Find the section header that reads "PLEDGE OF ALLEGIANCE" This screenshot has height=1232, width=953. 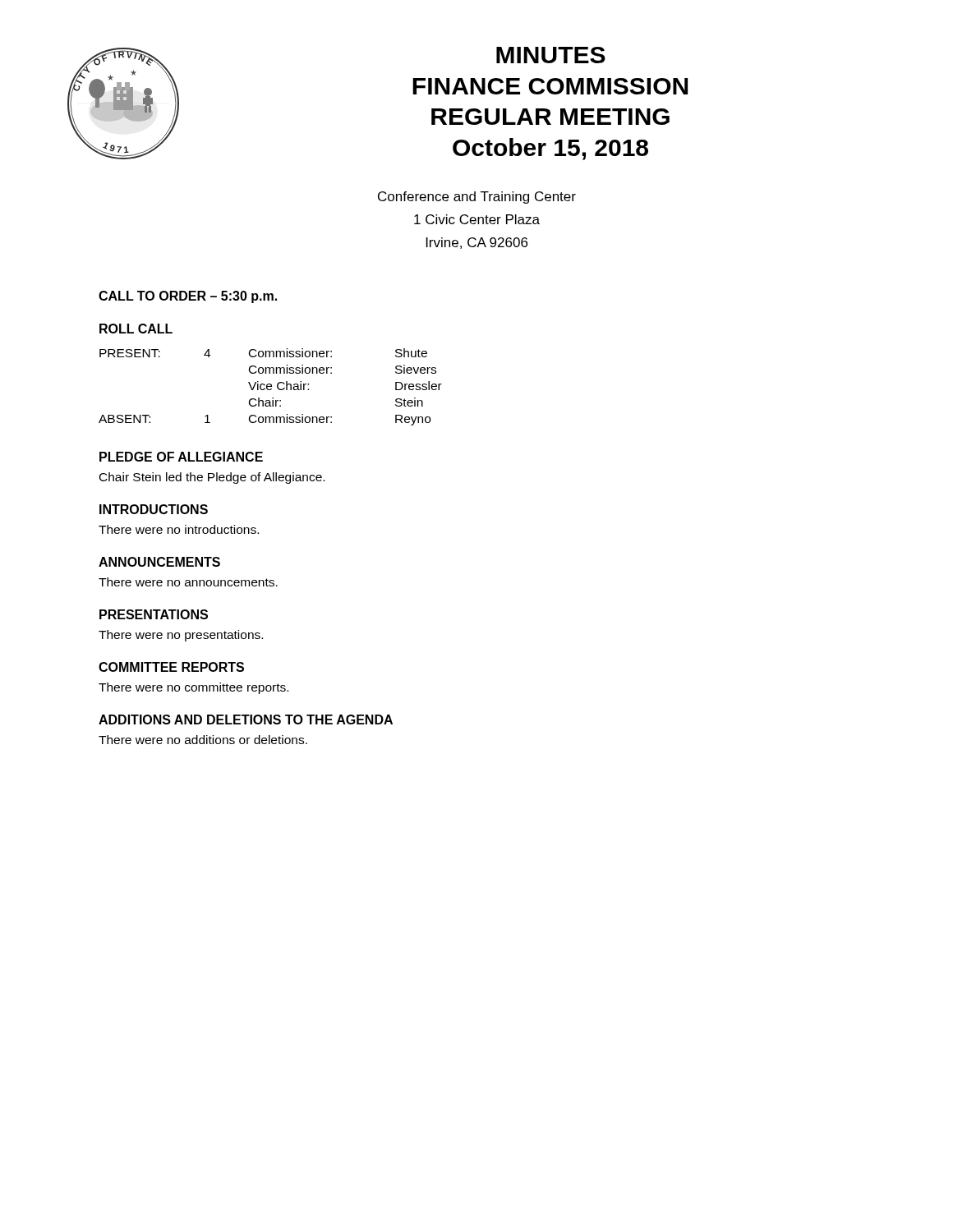pos(181,457)
